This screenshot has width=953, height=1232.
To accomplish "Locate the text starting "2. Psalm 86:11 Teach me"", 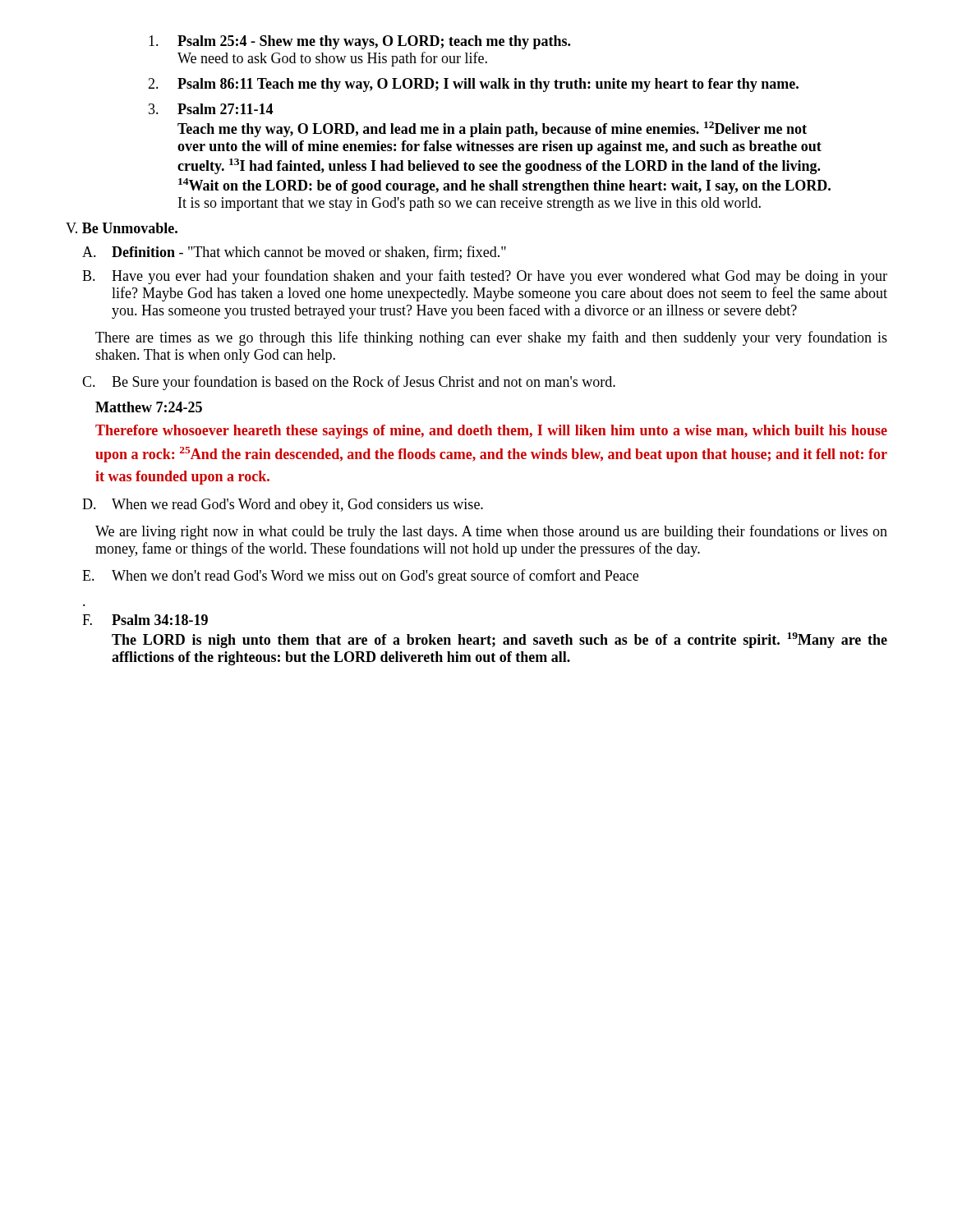I will point(493,84).
